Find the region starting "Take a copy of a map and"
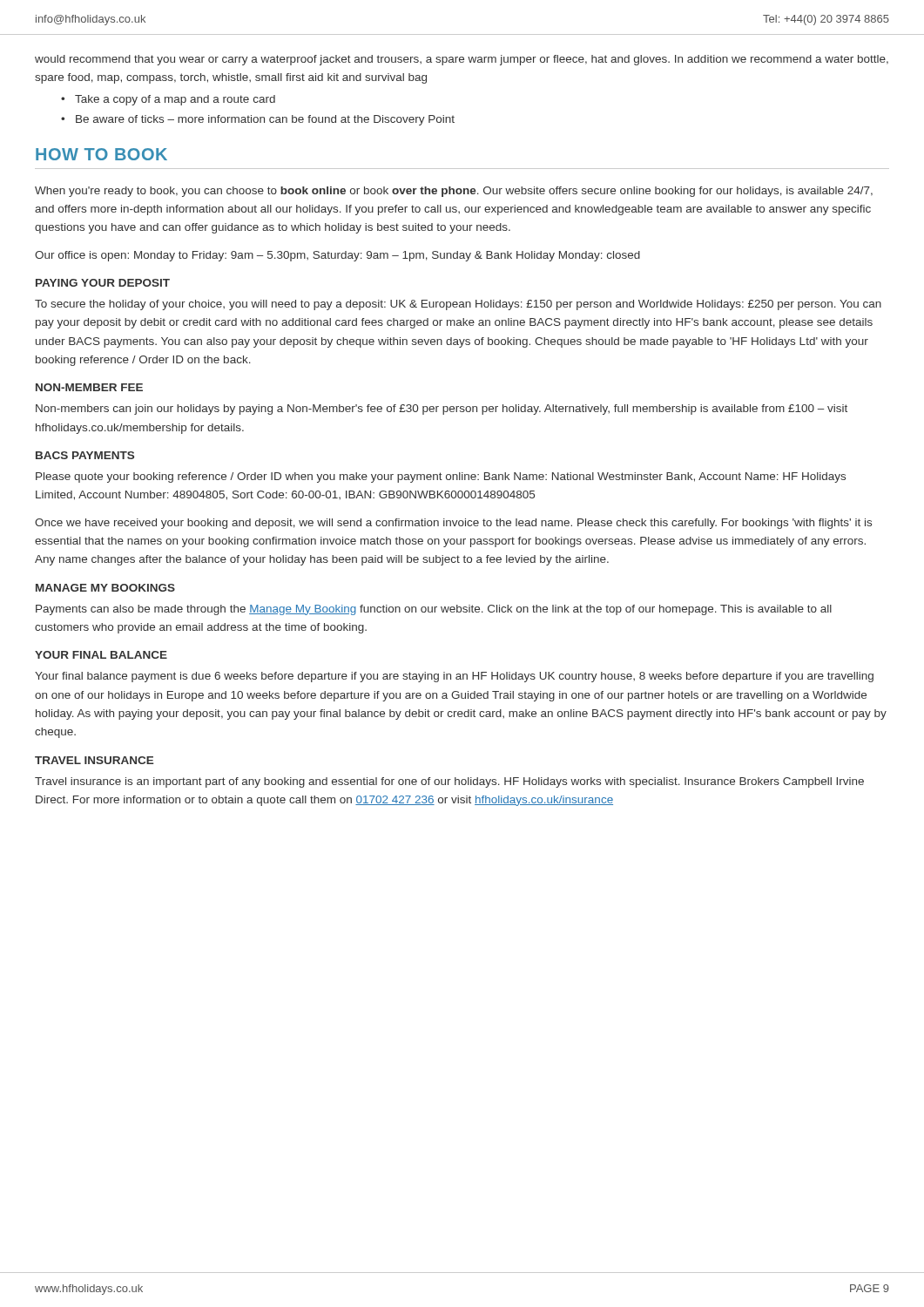This screenshot has width=924, height=1307. tap(175, 99)
